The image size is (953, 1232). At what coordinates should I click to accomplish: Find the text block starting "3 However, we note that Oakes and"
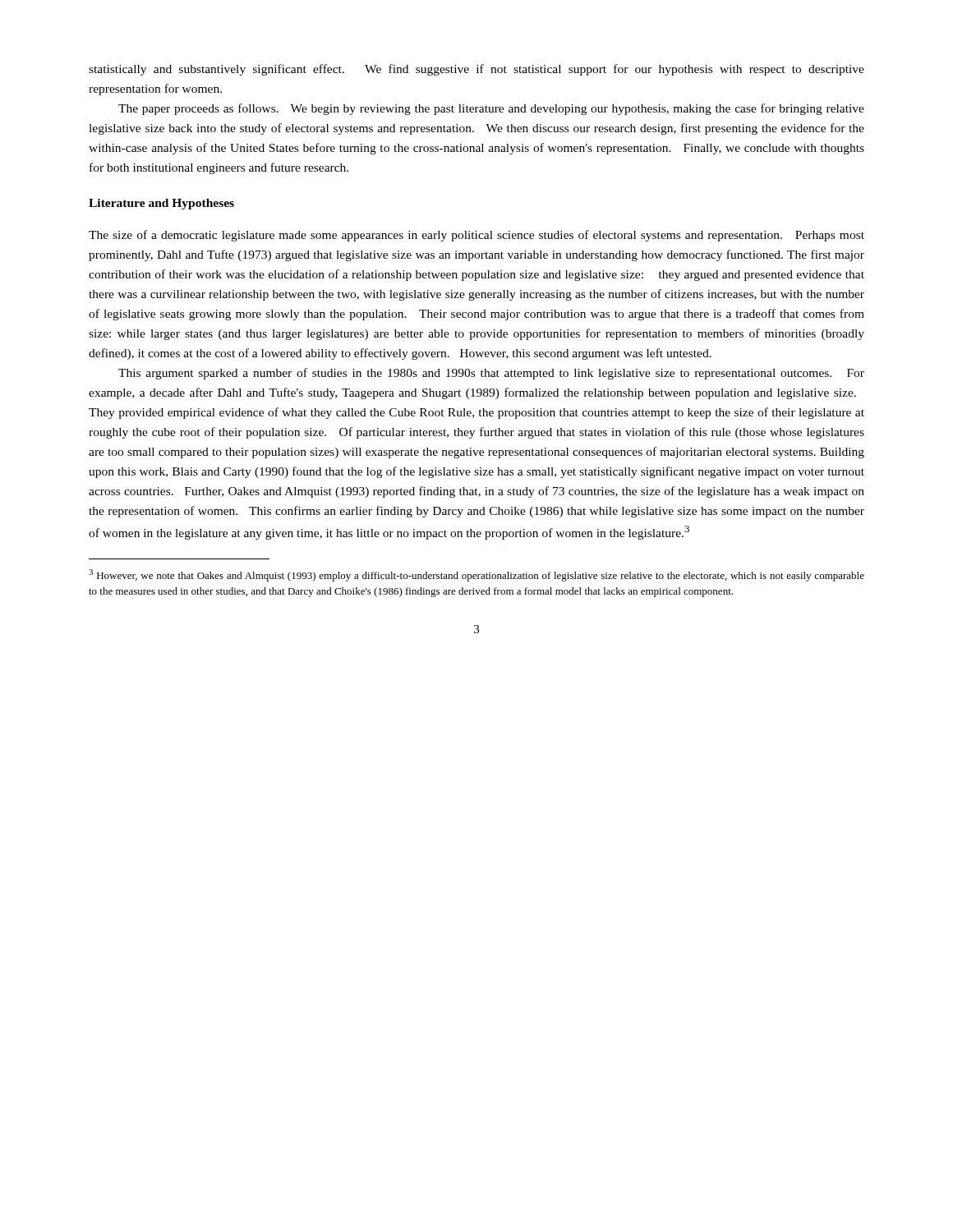click(x=476, y=582)
